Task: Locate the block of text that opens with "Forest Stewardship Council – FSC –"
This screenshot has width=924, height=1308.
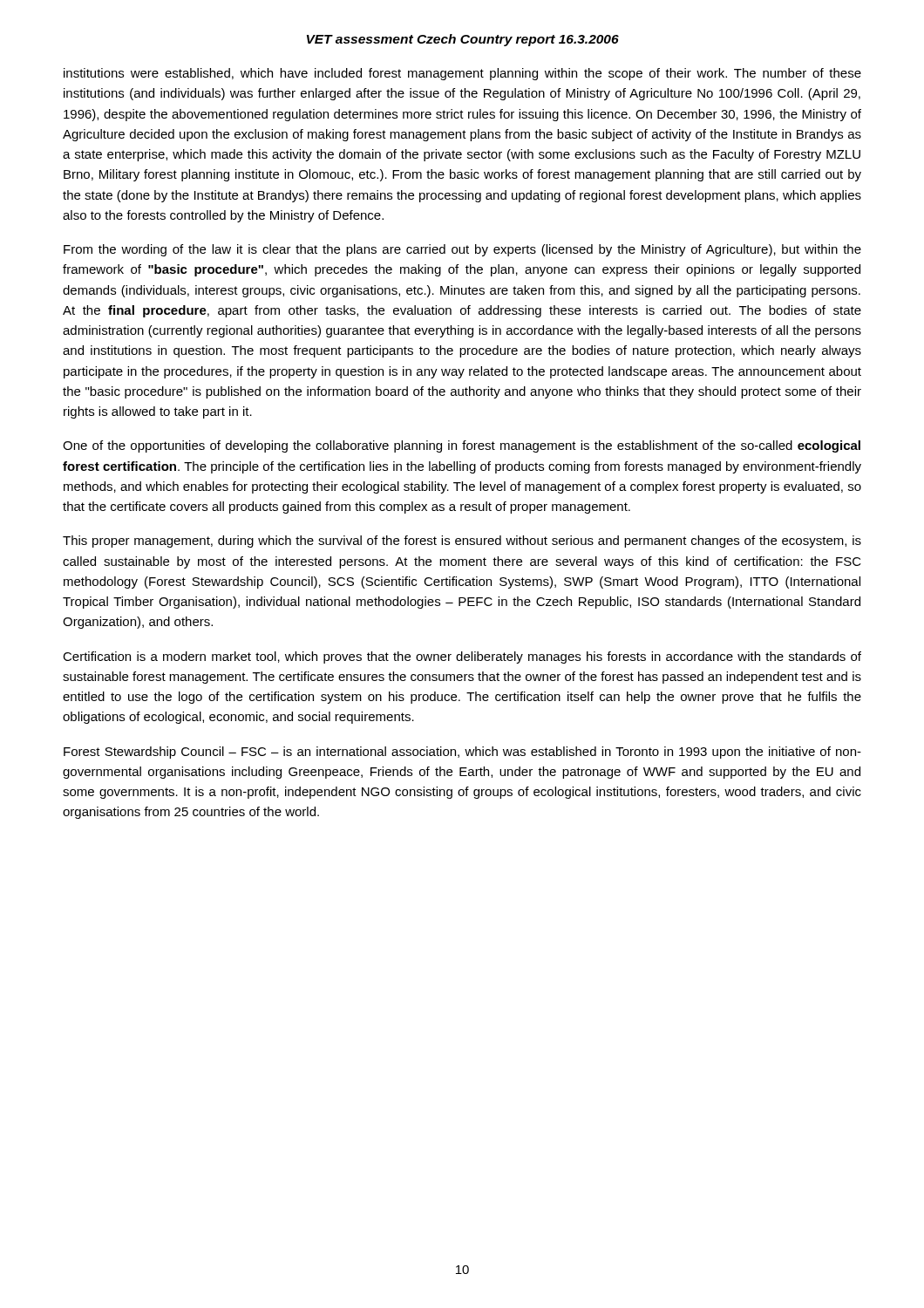Action: (462, 781)
